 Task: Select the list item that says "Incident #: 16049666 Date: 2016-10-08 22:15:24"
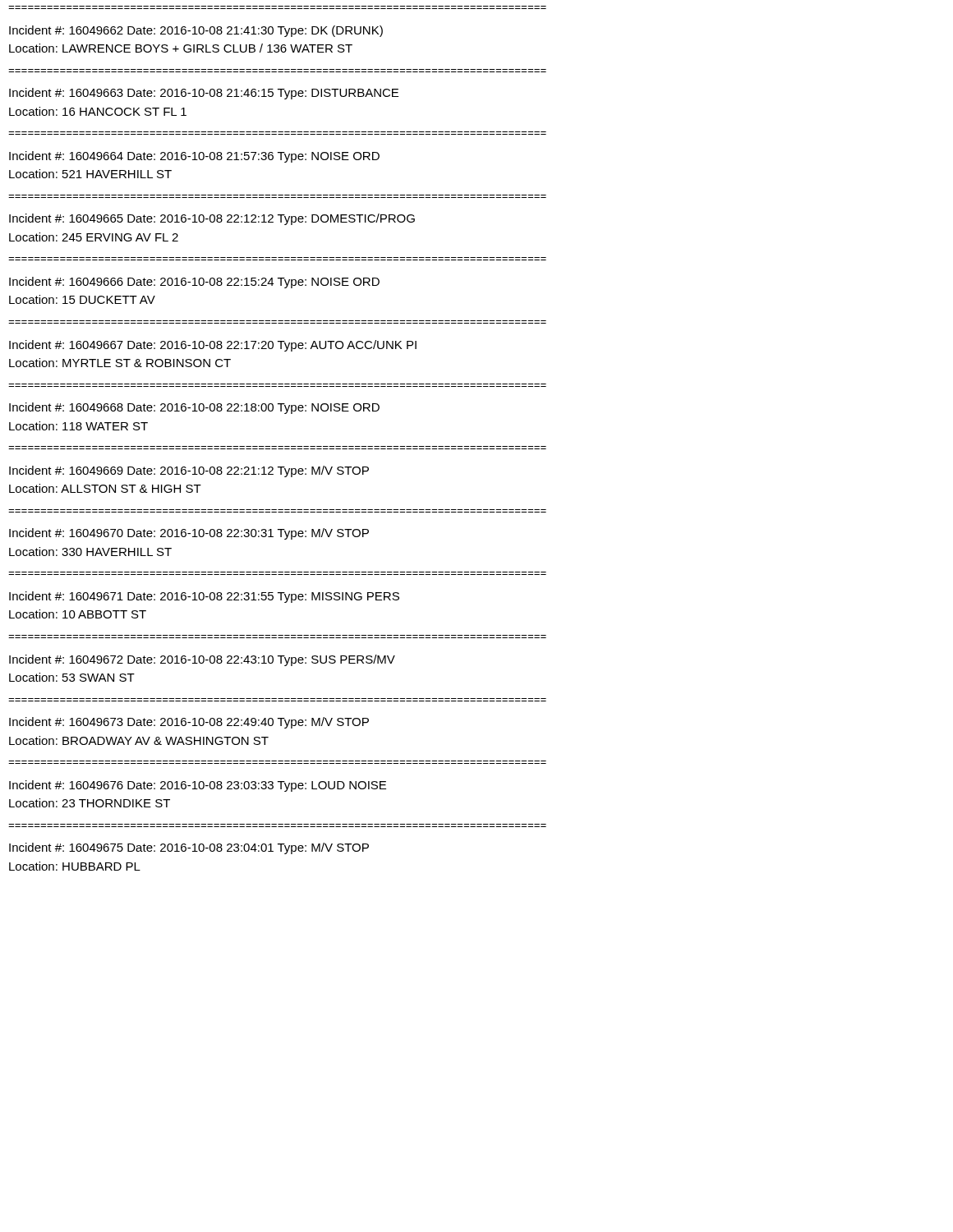pos(194,283)
